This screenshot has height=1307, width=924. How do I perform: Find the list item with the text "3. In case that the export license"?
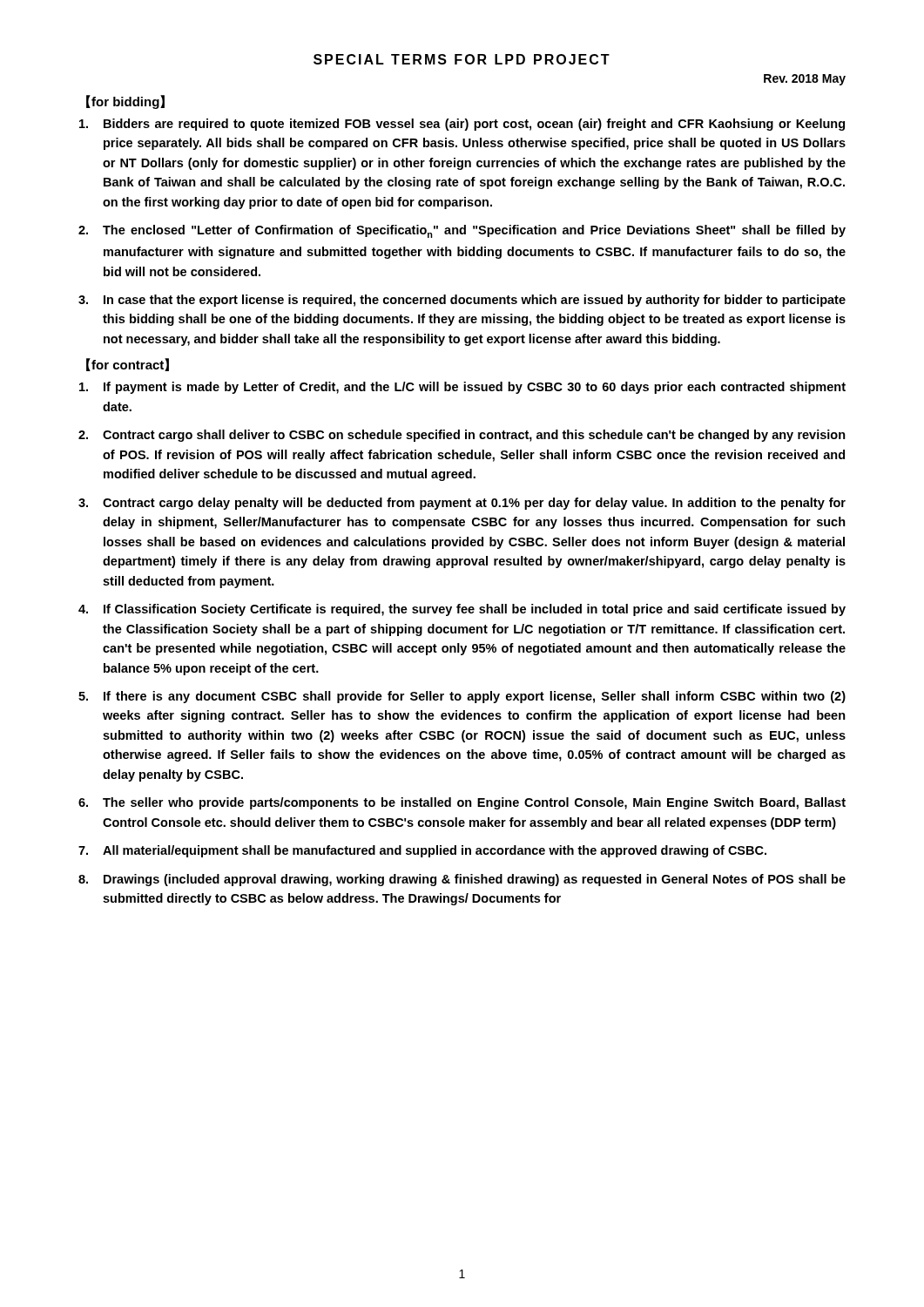click(462, 319)
